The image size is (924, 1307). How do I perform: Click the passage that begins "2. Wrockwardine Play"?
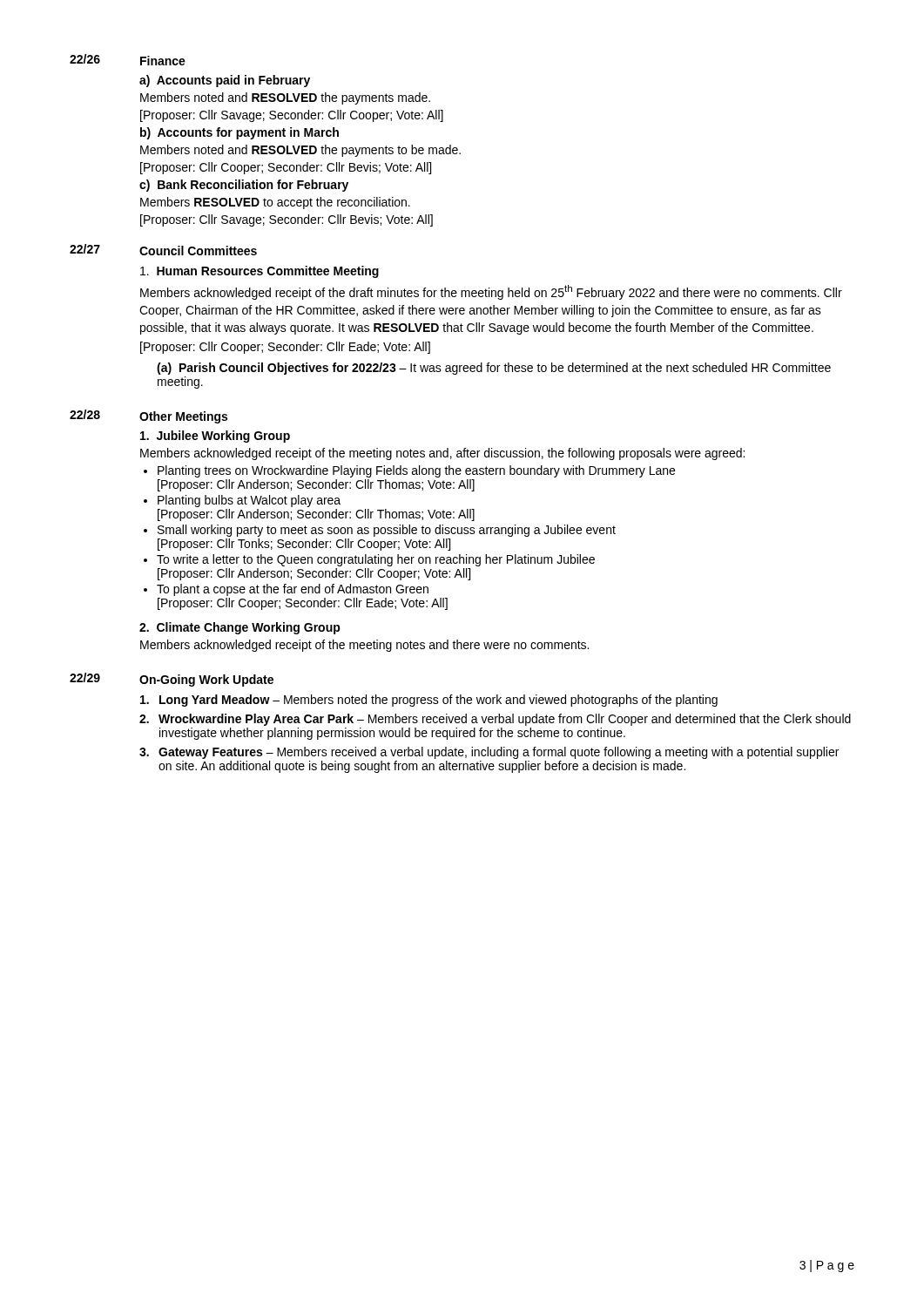click(497, 726)
